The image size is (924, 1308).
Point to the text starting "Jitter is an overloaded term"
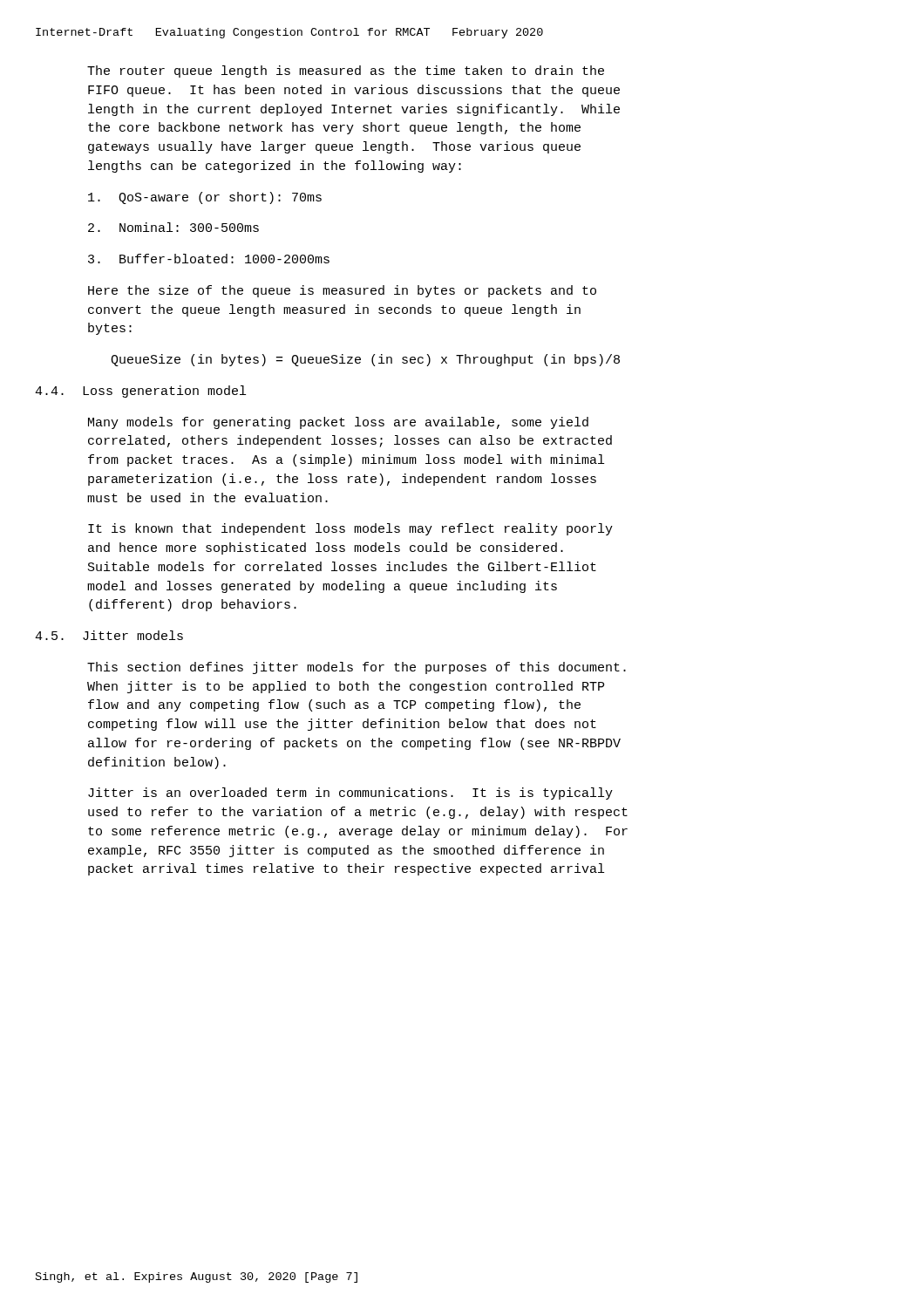click(358, 832)
